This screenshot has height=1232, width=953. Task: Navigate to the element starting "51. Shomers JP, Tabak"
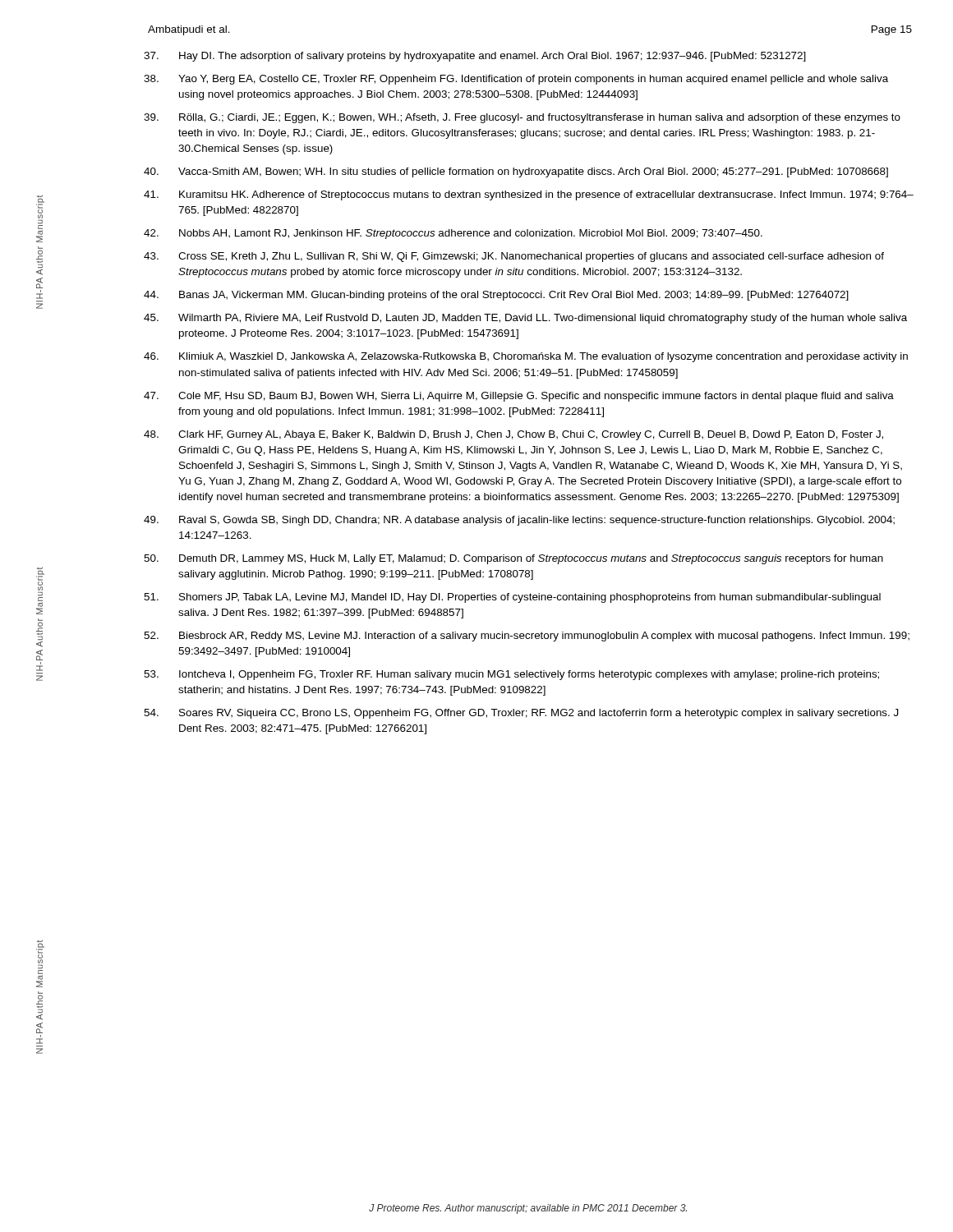point(529,604)
